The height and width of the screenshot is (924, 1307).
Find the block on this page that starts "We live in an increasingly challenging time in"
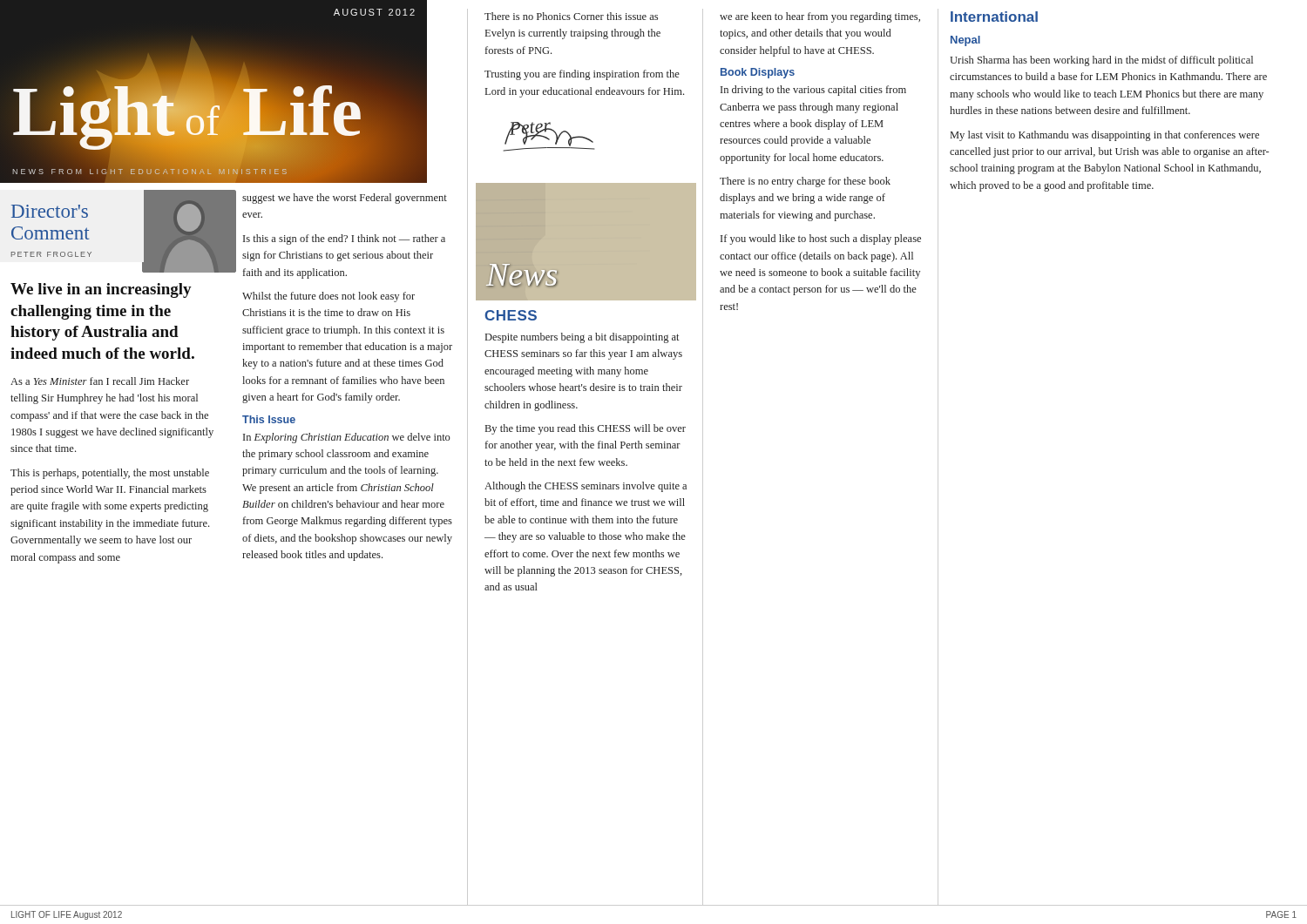pyautogui.click(x=115, y=422)
